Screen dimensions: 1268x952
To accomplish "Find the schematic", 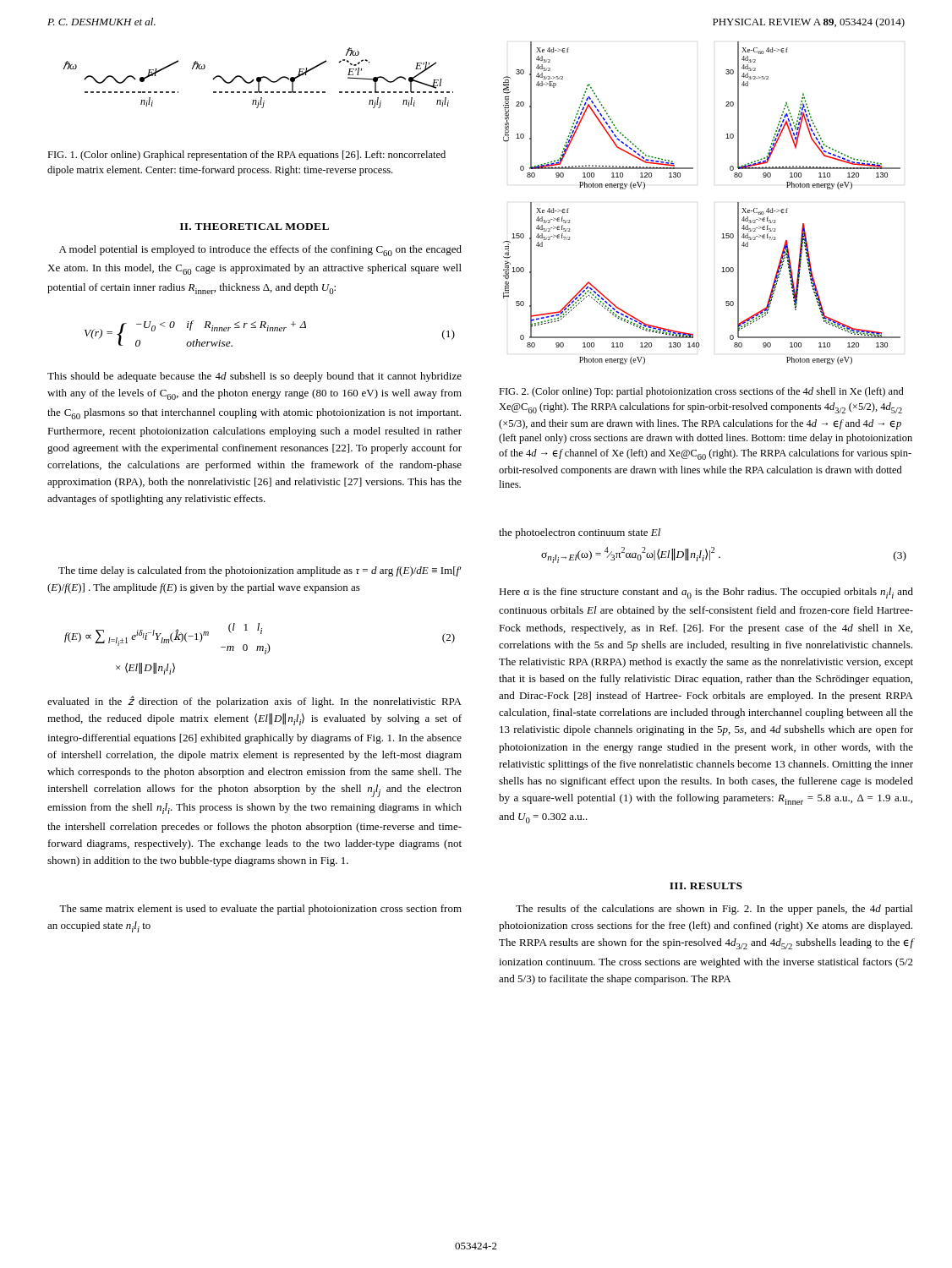I will pos(254,92).
